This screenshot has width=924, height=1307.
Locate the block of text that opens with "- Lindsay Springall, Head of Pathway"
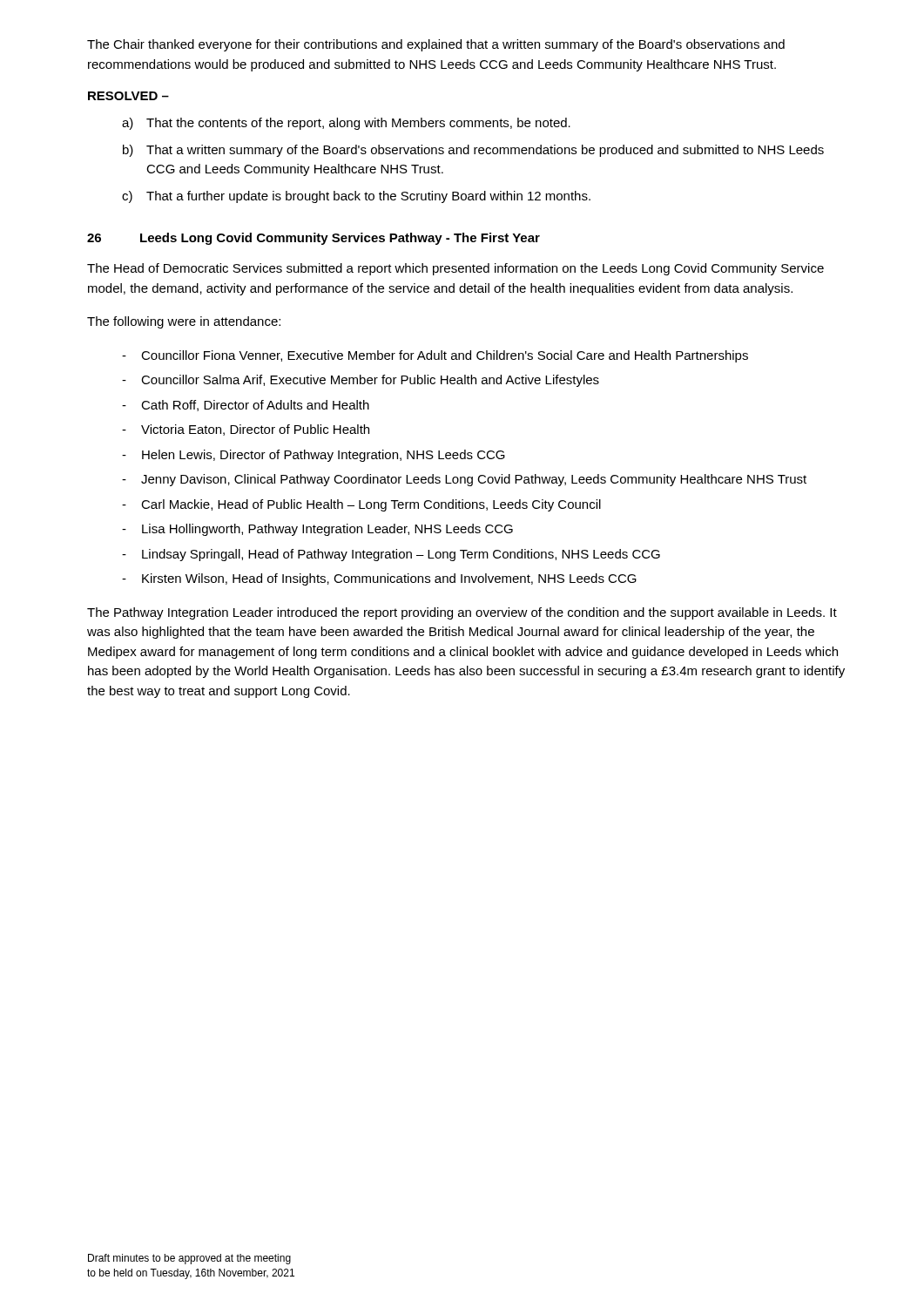[x=391, y=554]
